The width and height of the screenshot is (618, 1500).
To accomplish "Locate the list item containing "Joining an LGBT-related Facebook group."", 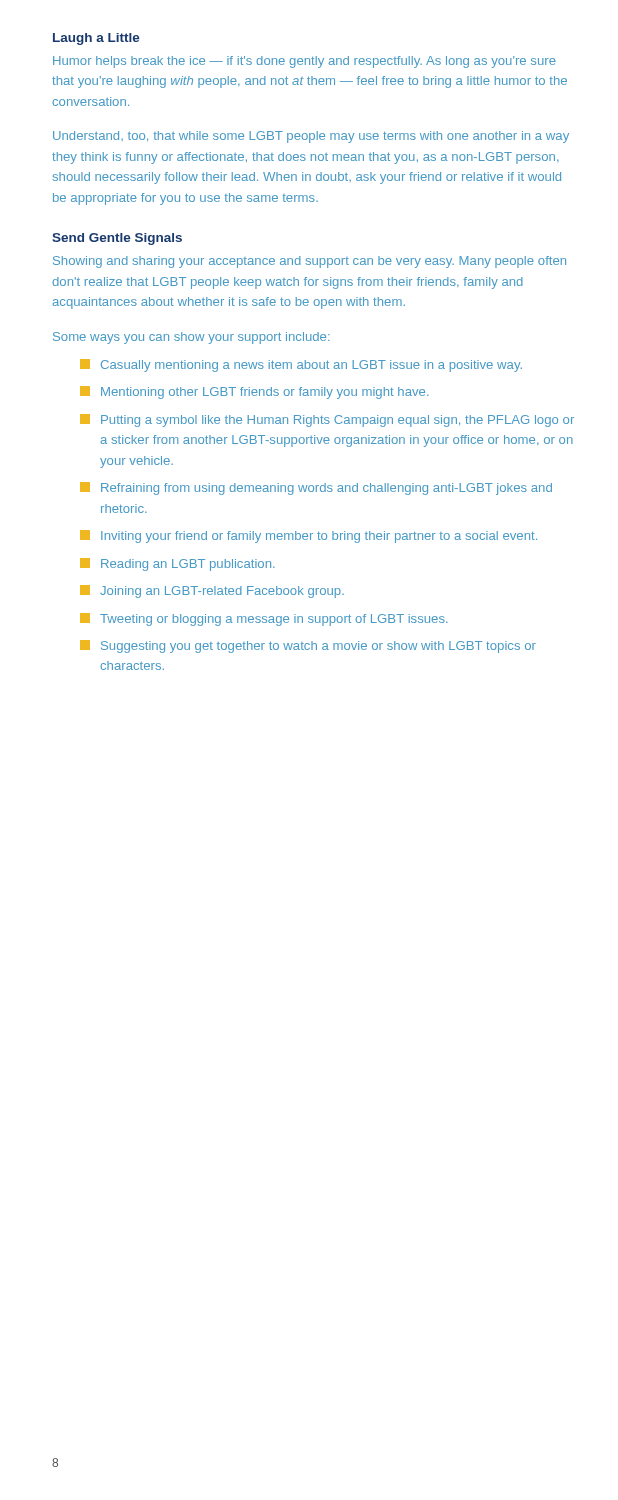I will tap(329, 591).
